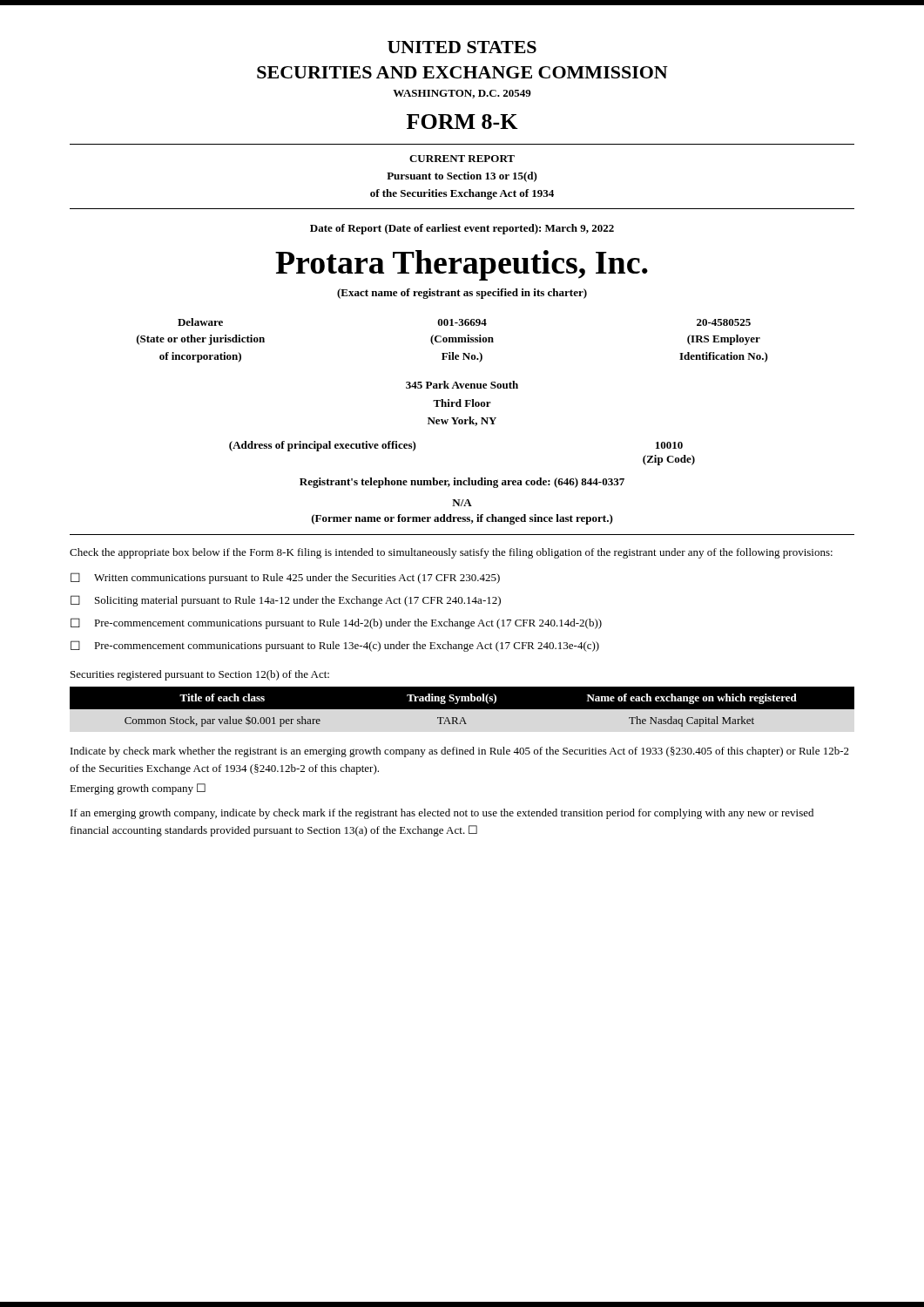Select the text block that reads "Date of Report (Date of"
Viewport: 924px width, 1307px height.
[x=462, y=228]
